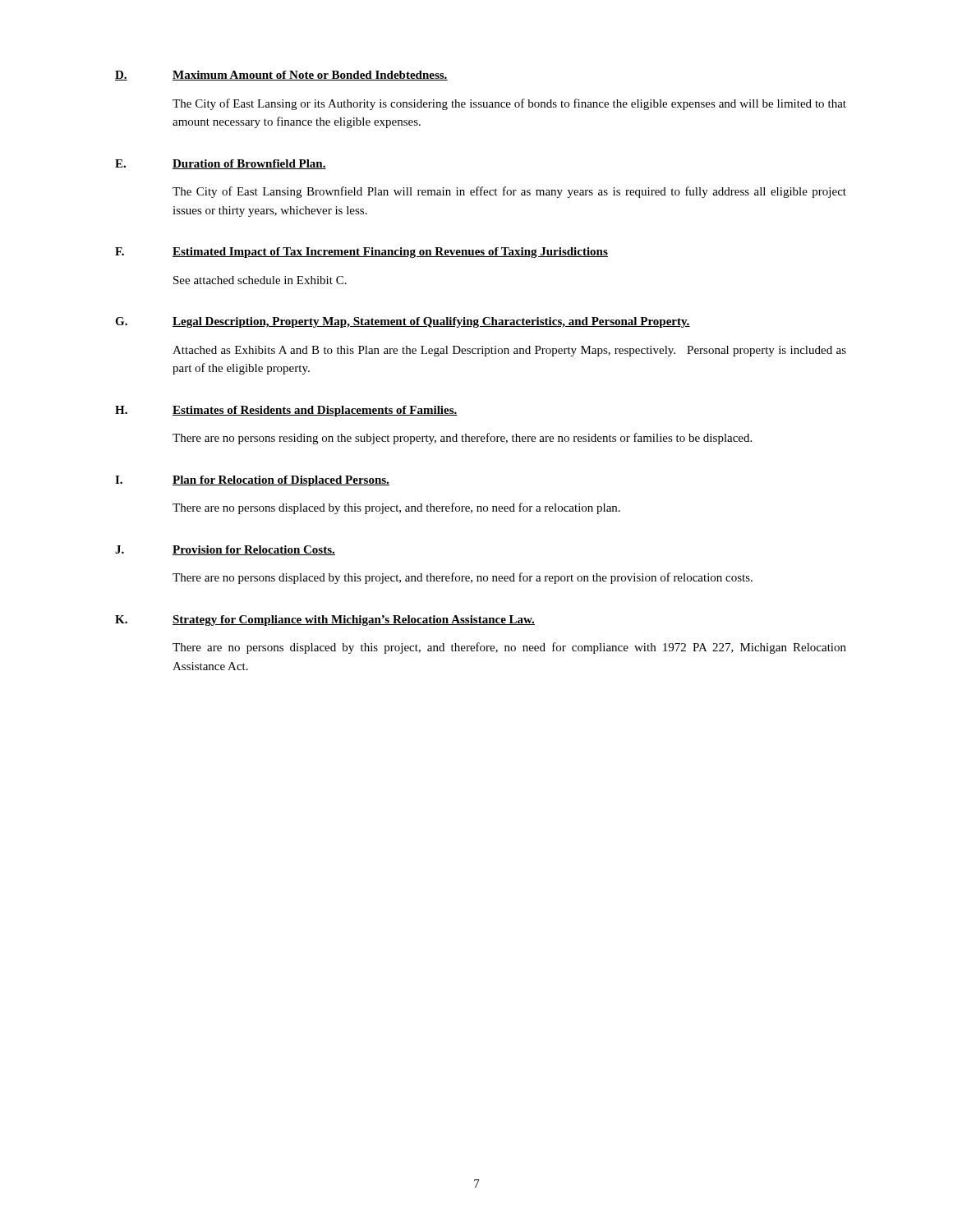Screen dimensions: 1232x953
Task: Locate the text block starting "Legal Description, Property Map, Statement of"
Action: [431, 321]
